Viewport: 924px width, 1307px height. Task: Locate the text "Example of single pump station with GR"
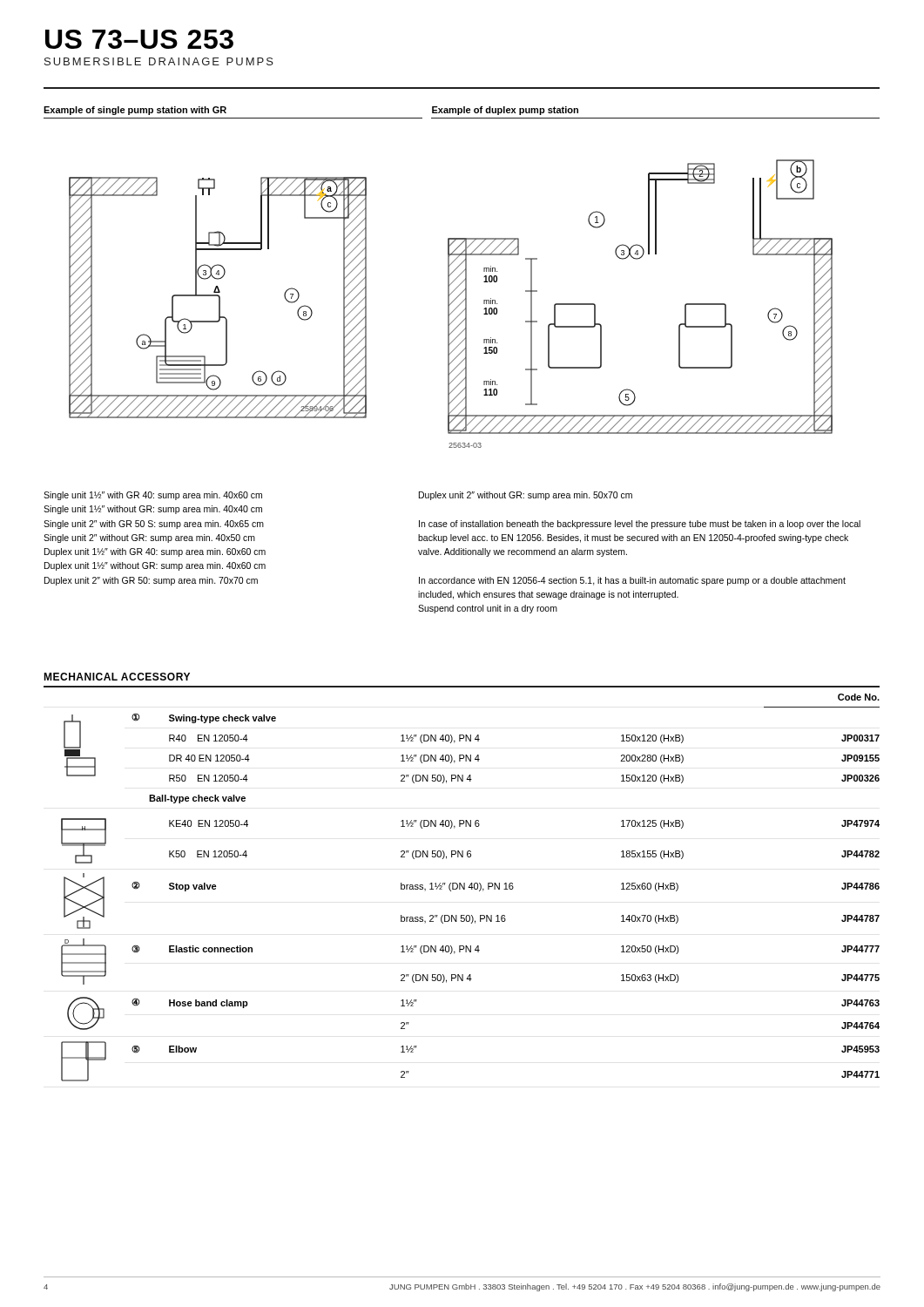click(135, 110)
